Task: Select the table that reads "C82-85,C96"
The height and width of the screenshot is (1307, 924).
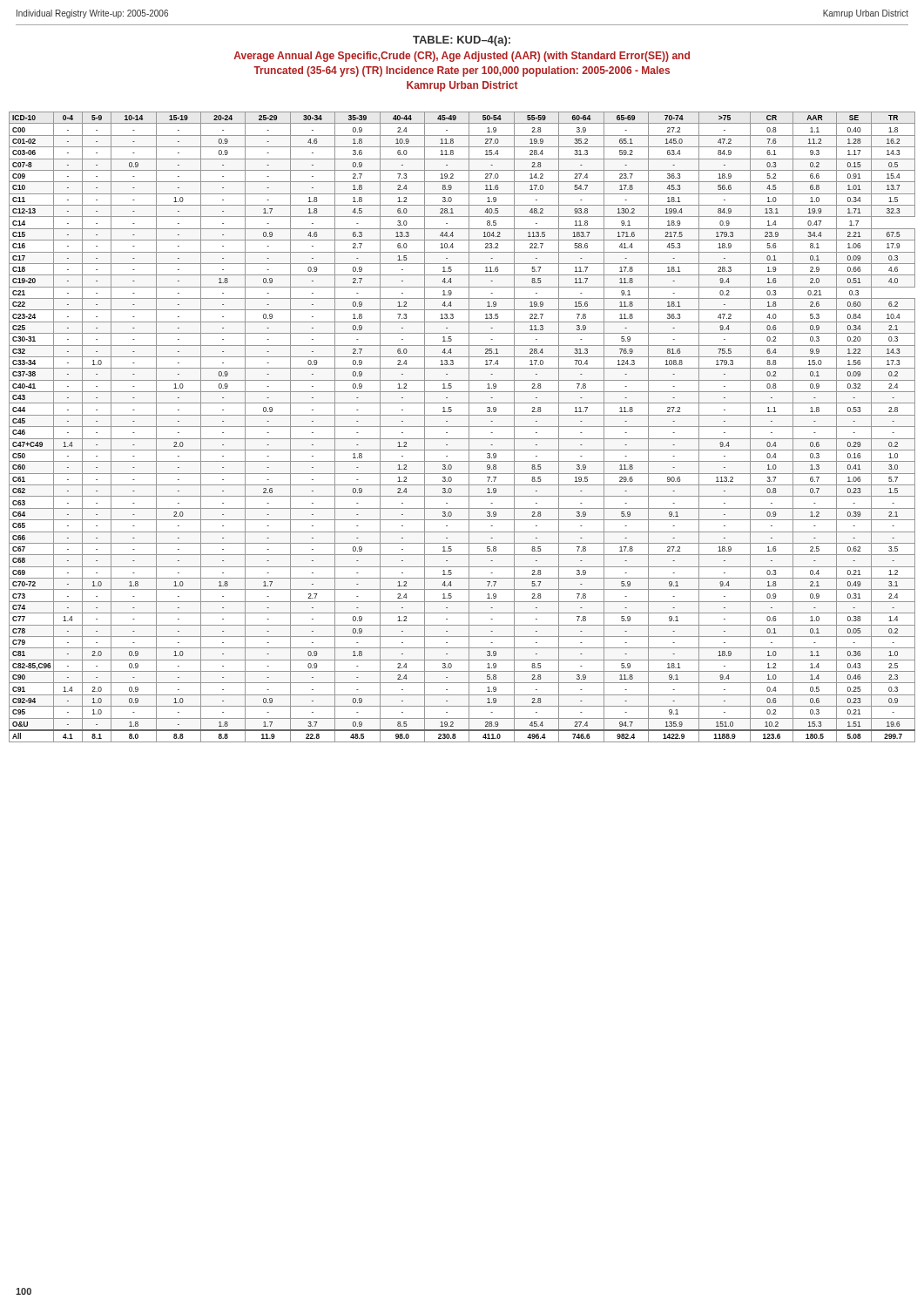Action: click(x=462, y=427)
